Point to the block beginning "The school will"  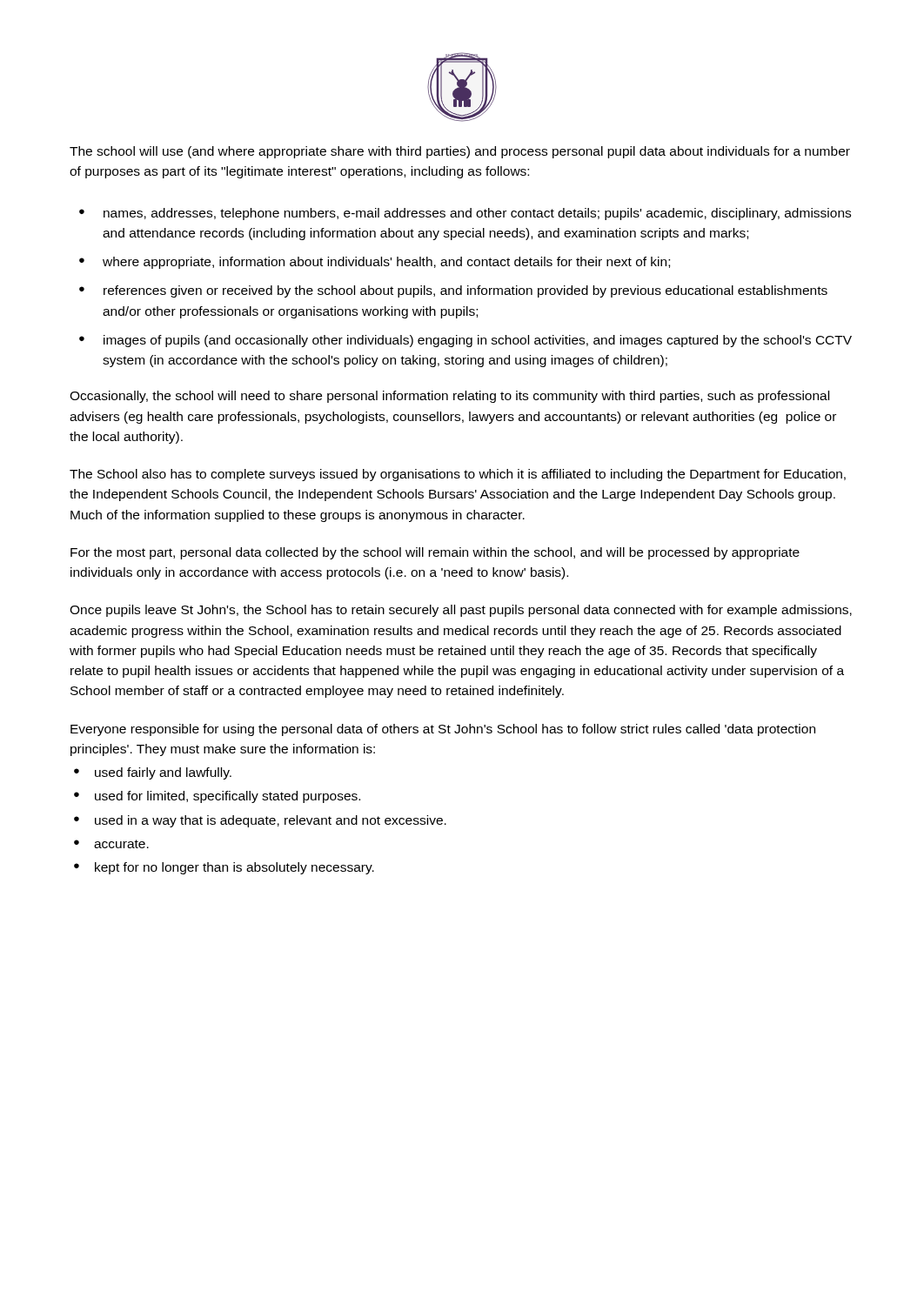pyautogui.click(x=460, y=161)
